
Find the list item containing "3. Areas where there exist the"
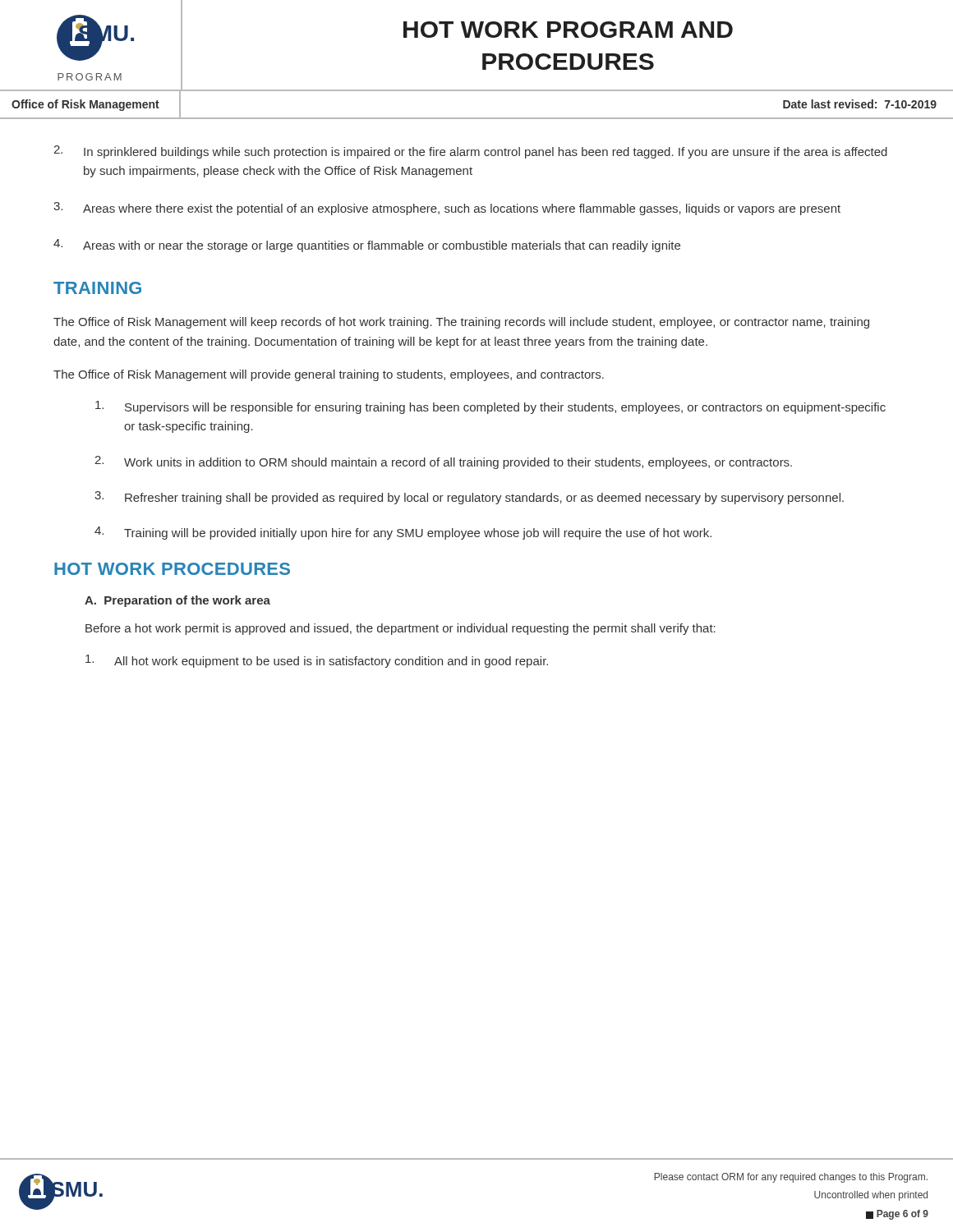click(447, 208)
